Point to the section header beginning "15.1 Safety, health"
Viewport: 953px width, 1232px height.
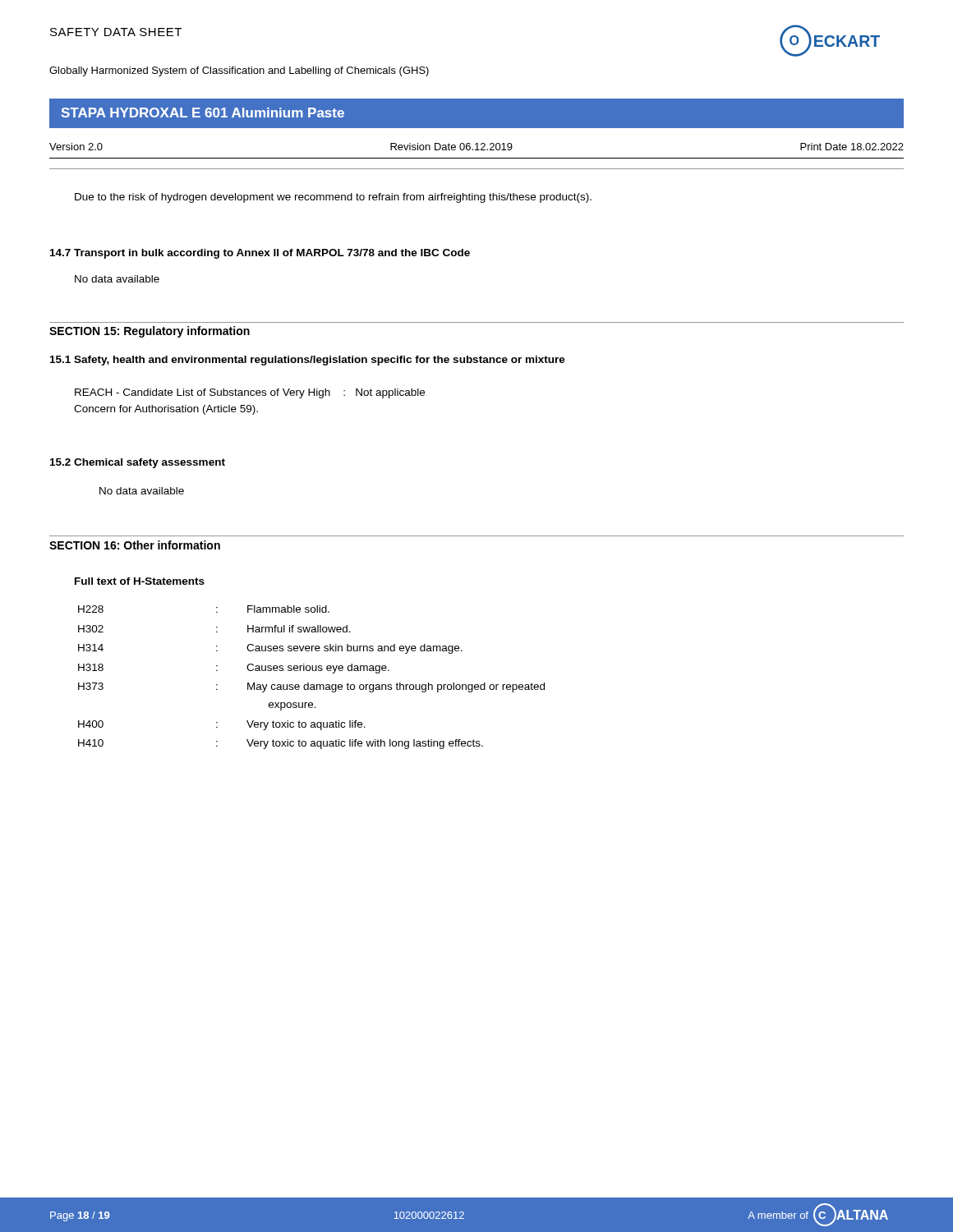point(307,359)
